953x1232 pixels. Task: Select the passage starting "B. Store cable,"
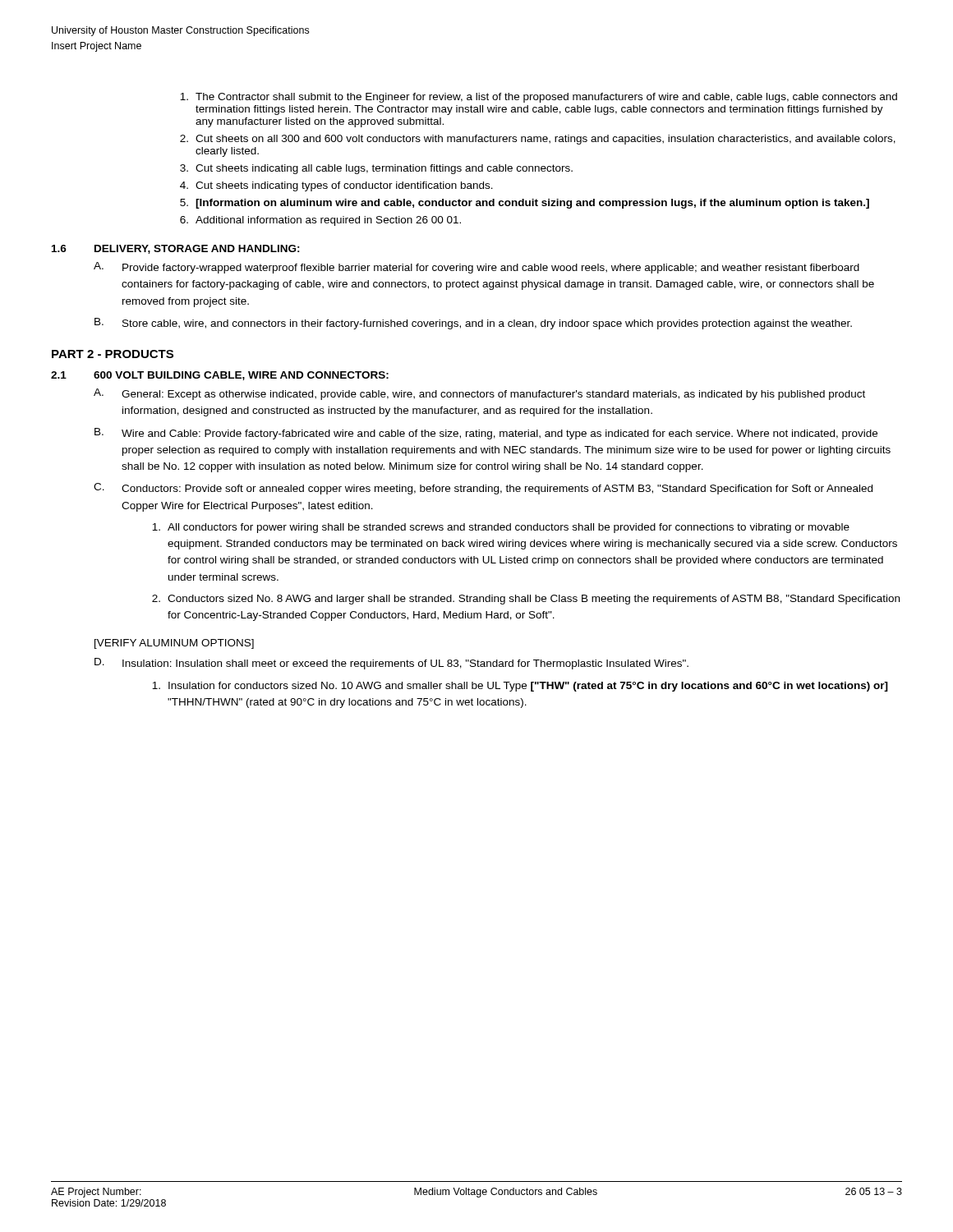pos(498,323)
